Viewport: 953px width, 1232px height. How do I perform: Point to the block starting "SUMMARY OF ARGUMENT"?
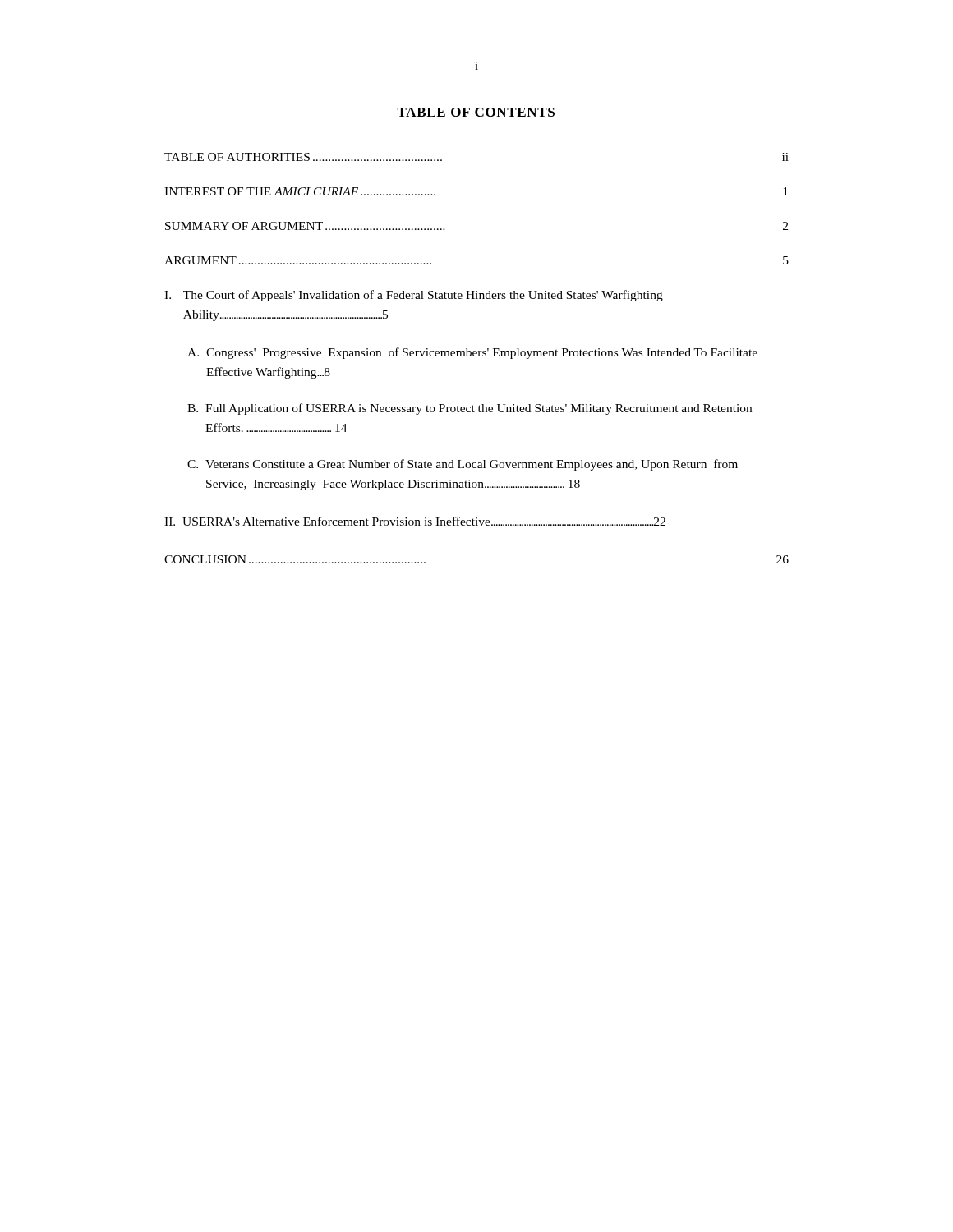coord(244,226)
